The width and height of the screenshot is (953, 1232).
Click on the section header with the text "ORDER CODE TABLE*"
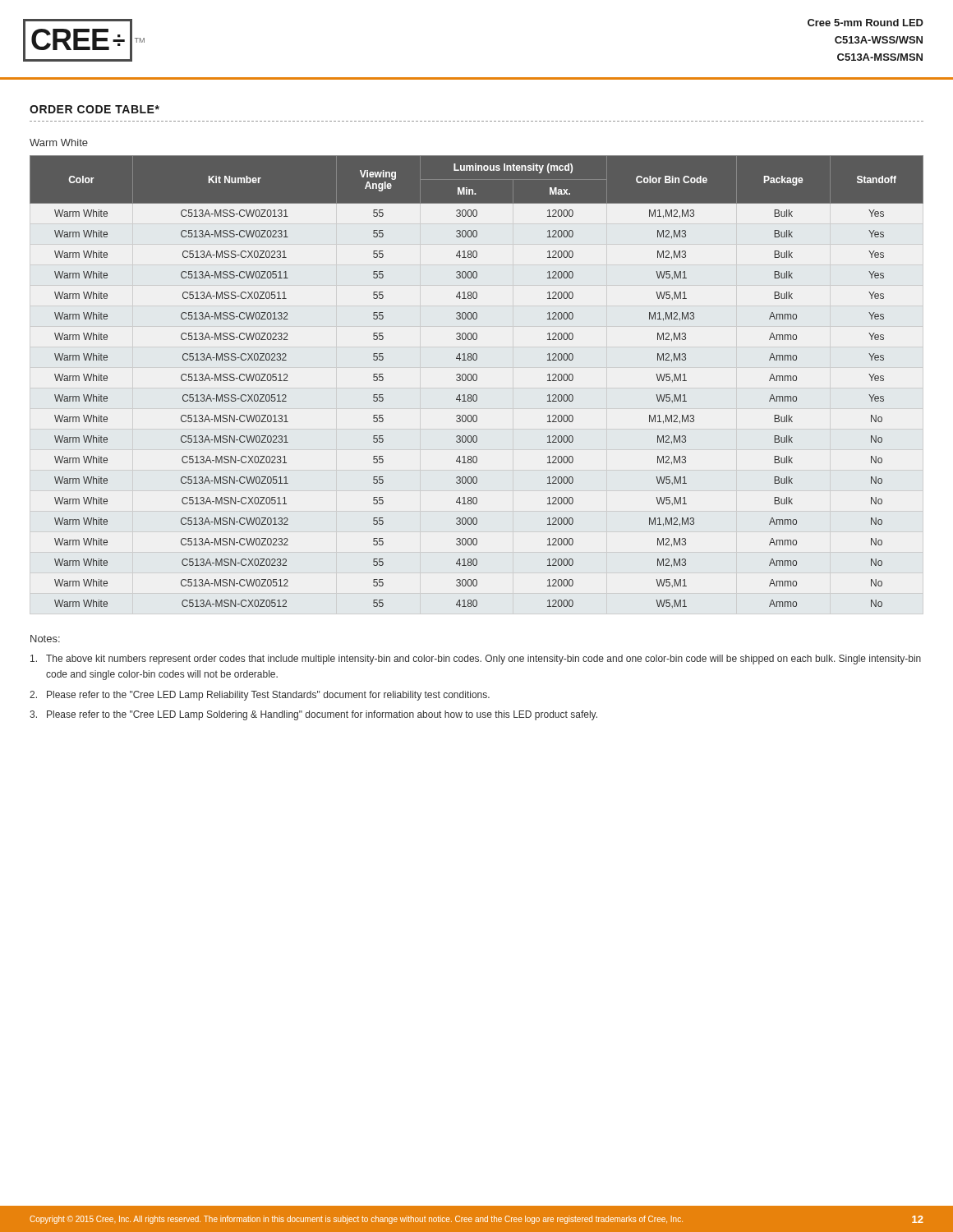point(95,110)
